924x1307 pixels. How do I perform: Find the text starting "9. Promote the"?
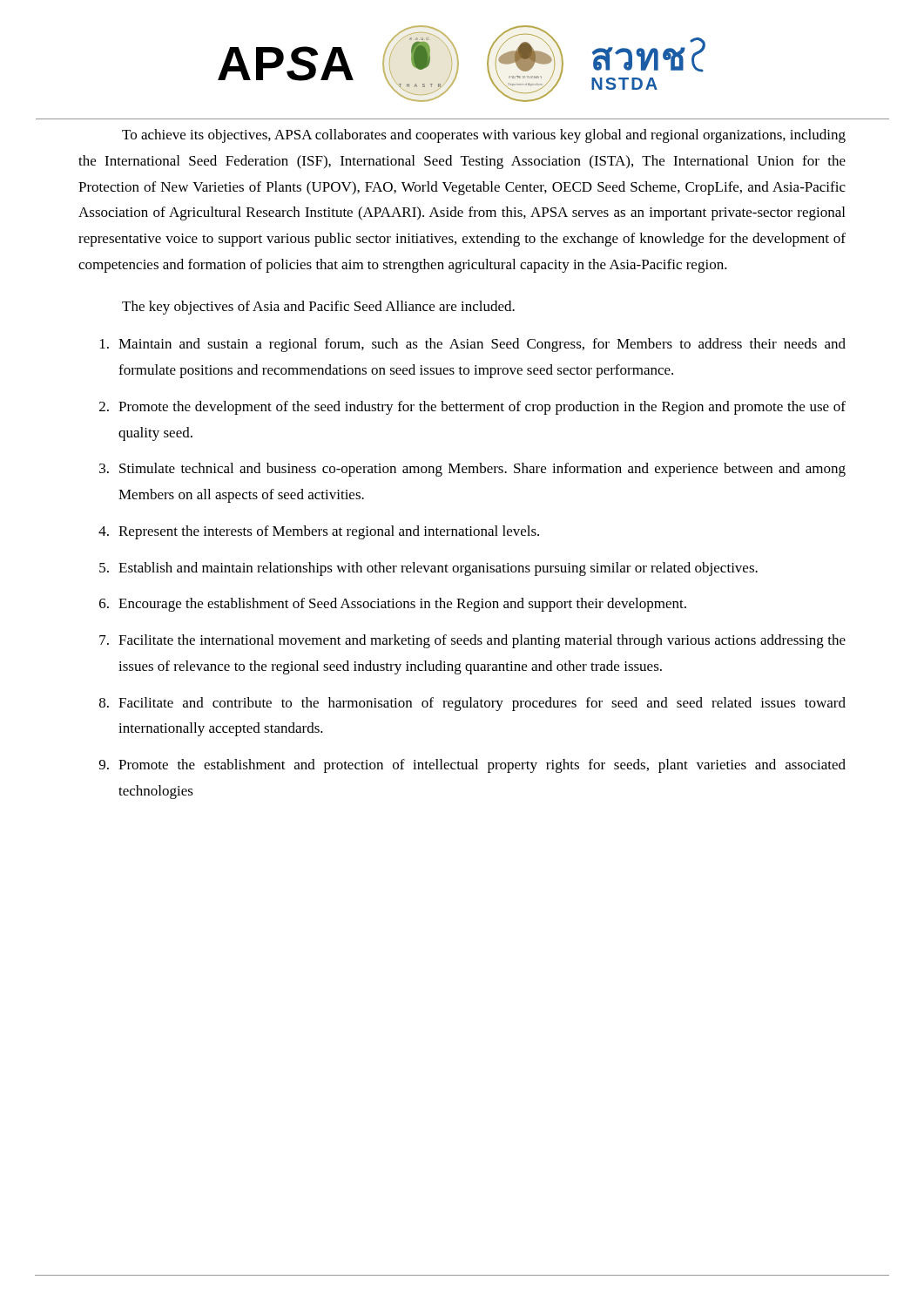pyautogui.click(x=462, y=778)
